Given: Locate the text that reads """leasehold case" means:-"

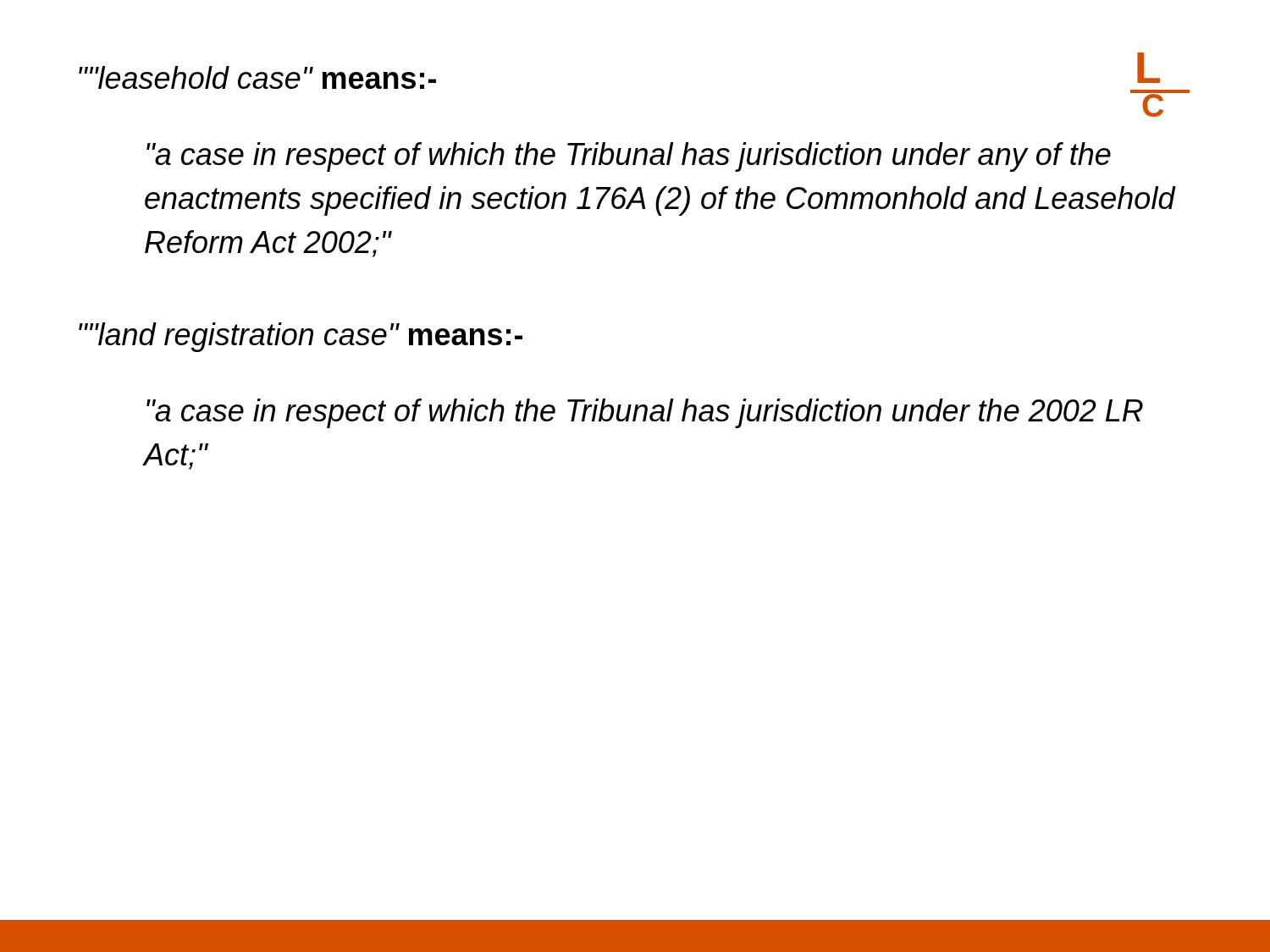Looking at the screenshot, I should pyautogui.click(x=257, y=78).
